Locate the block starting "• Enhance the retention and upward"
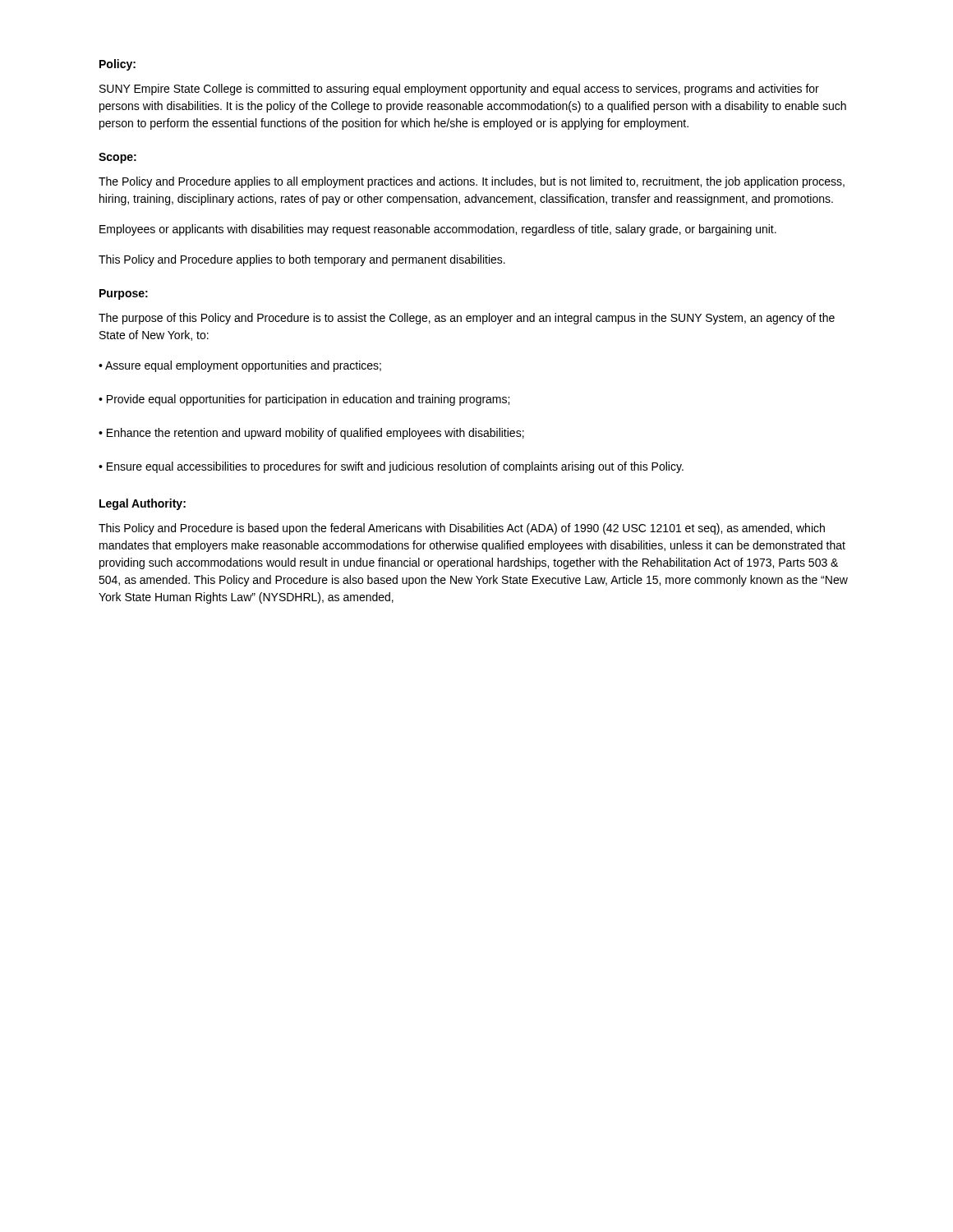 [312, 433]
